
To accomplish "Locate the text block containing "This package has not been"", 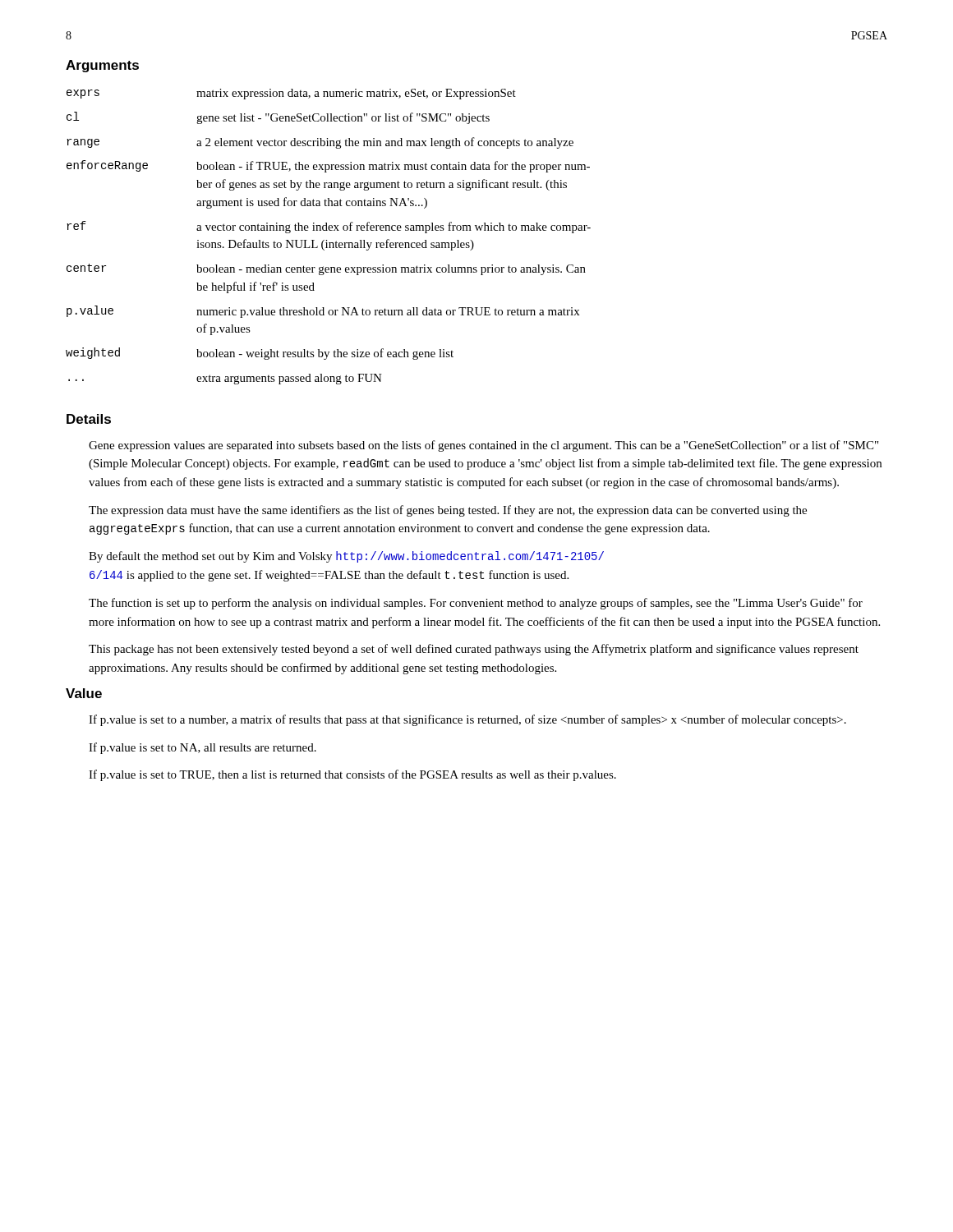I will click(x=488, y=658).
